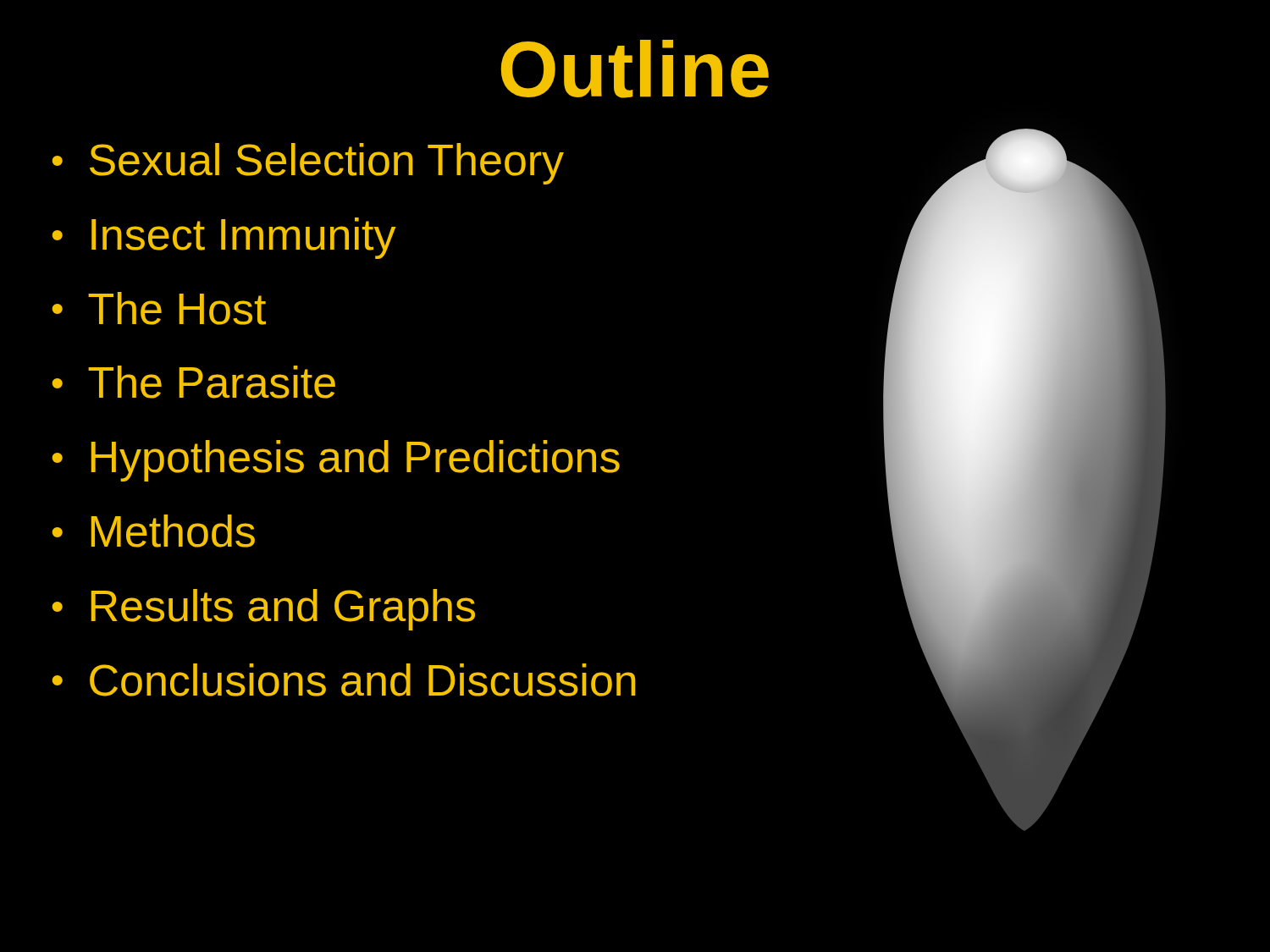Find the list item that says "• Hypothesis and Predictions"

pyautogui.click(x=336, y=458)
